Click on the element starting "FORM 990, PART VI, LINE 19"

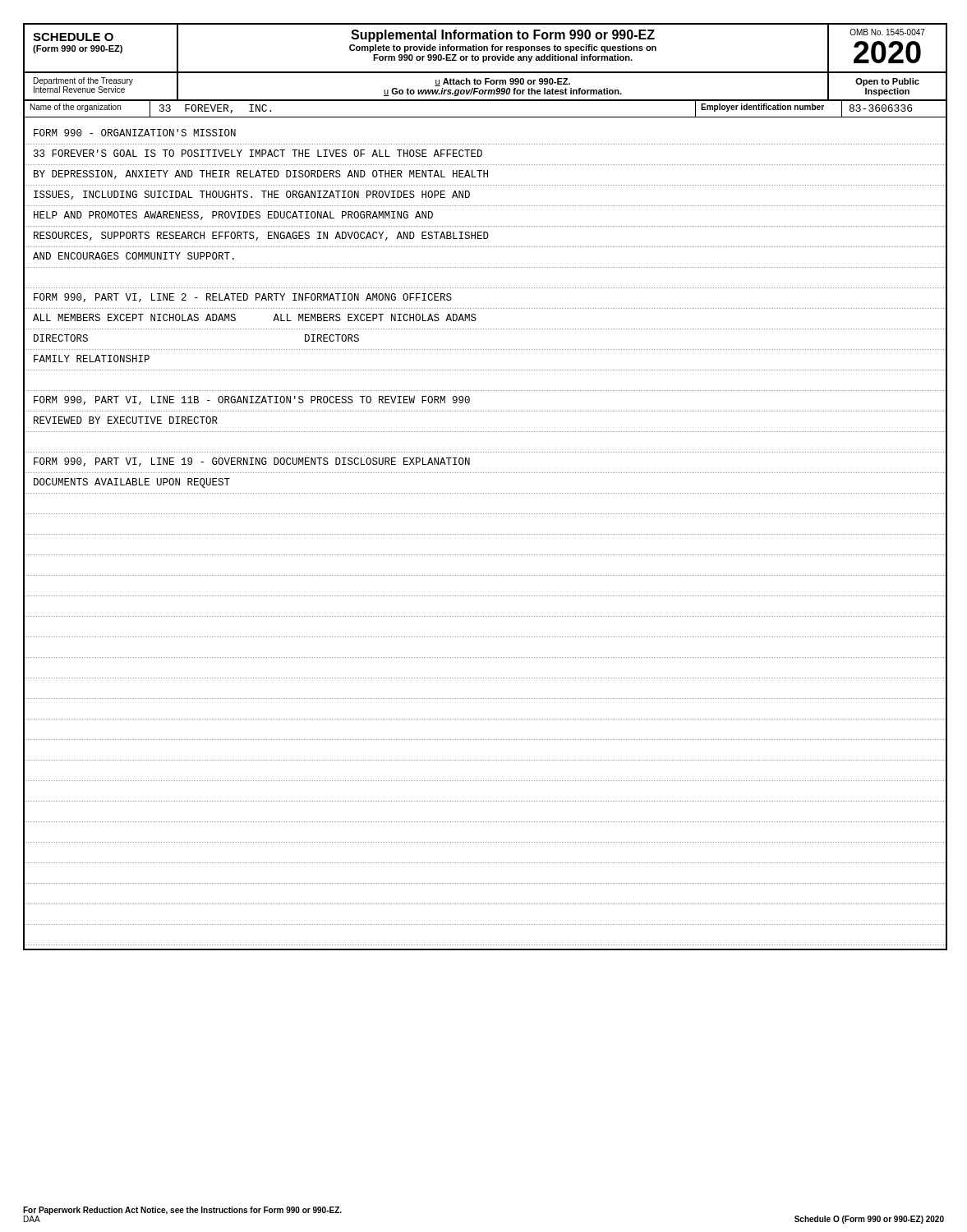pyautogui.click(x=252, y=462)
